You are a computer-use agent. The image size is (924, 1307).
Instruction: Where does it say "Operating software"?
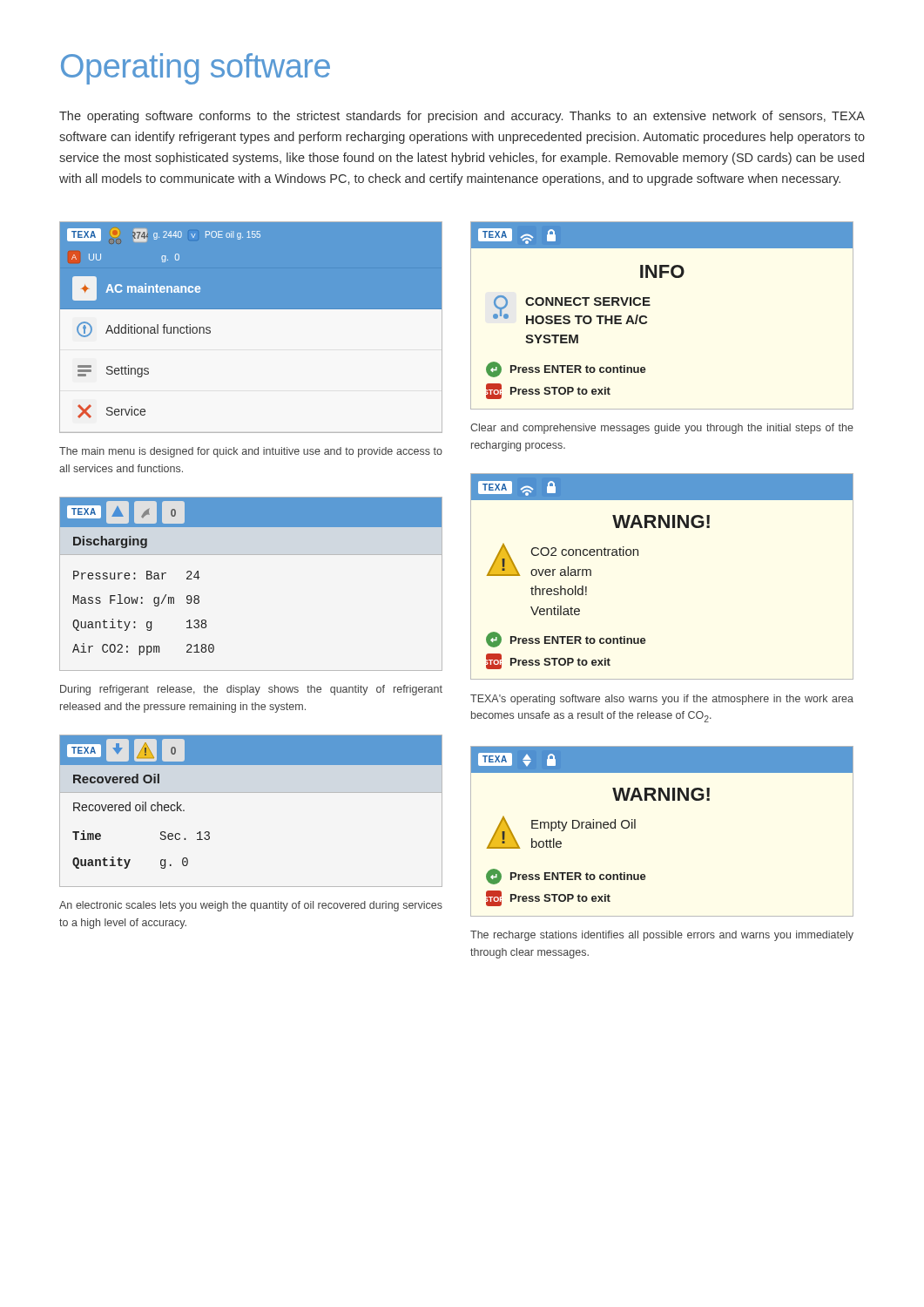tap(196, 69)
